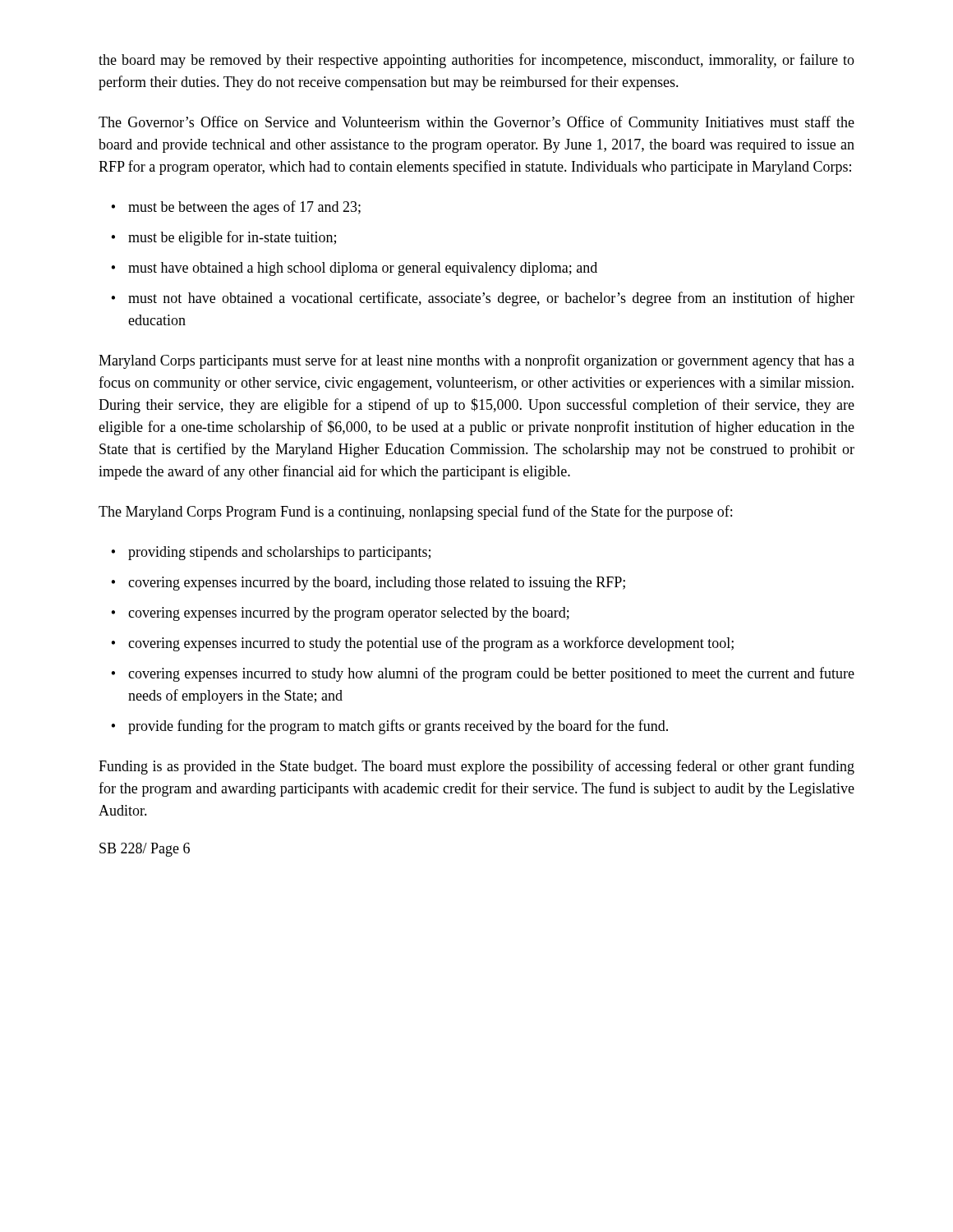Locate the text starting "• must be between"
The width and height of the screenshot is (953, 1232).
236,208
